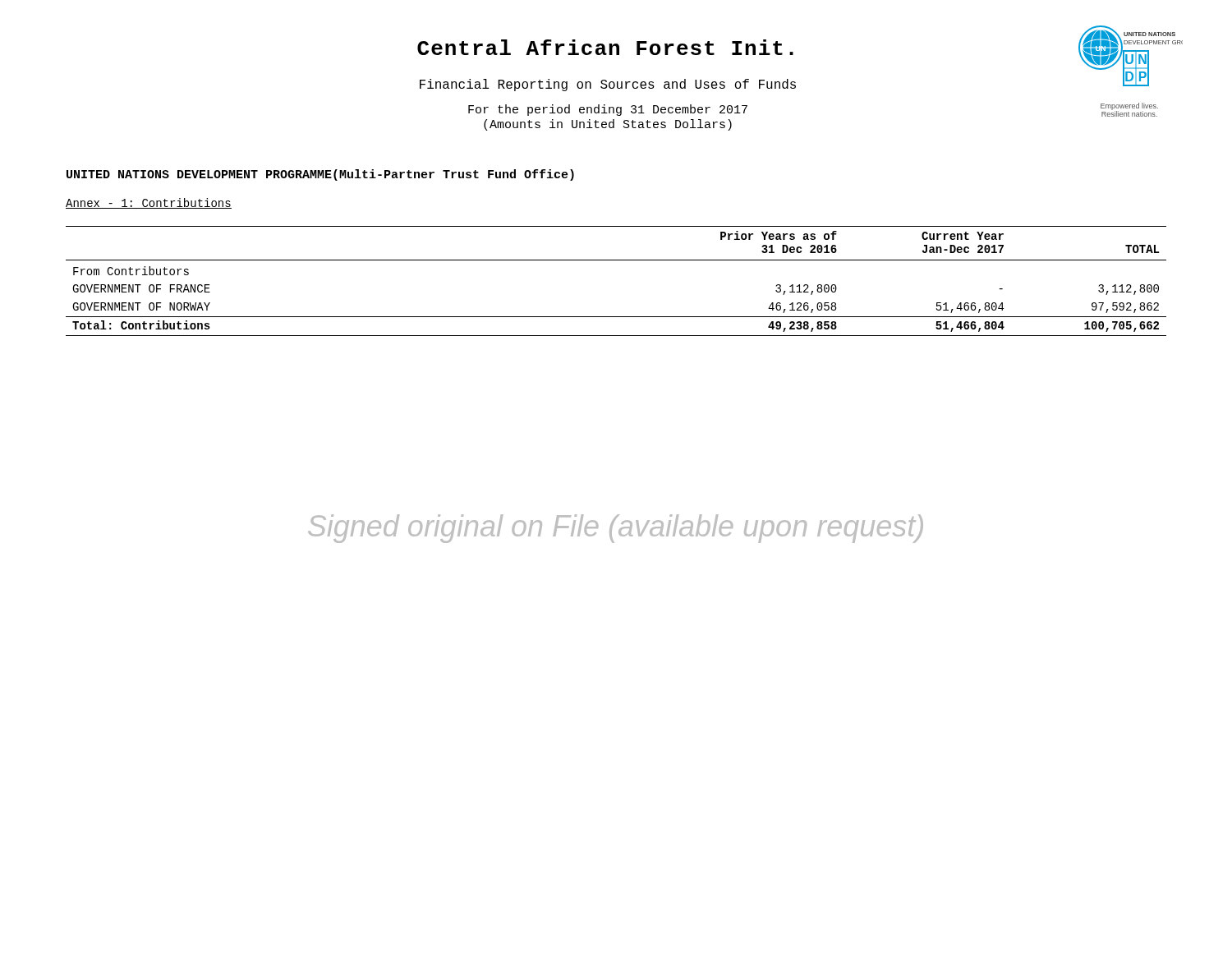1232x953 pixels.
Task: Find the block on this page that starts "Signed original on"
Action: coord(616,526)
